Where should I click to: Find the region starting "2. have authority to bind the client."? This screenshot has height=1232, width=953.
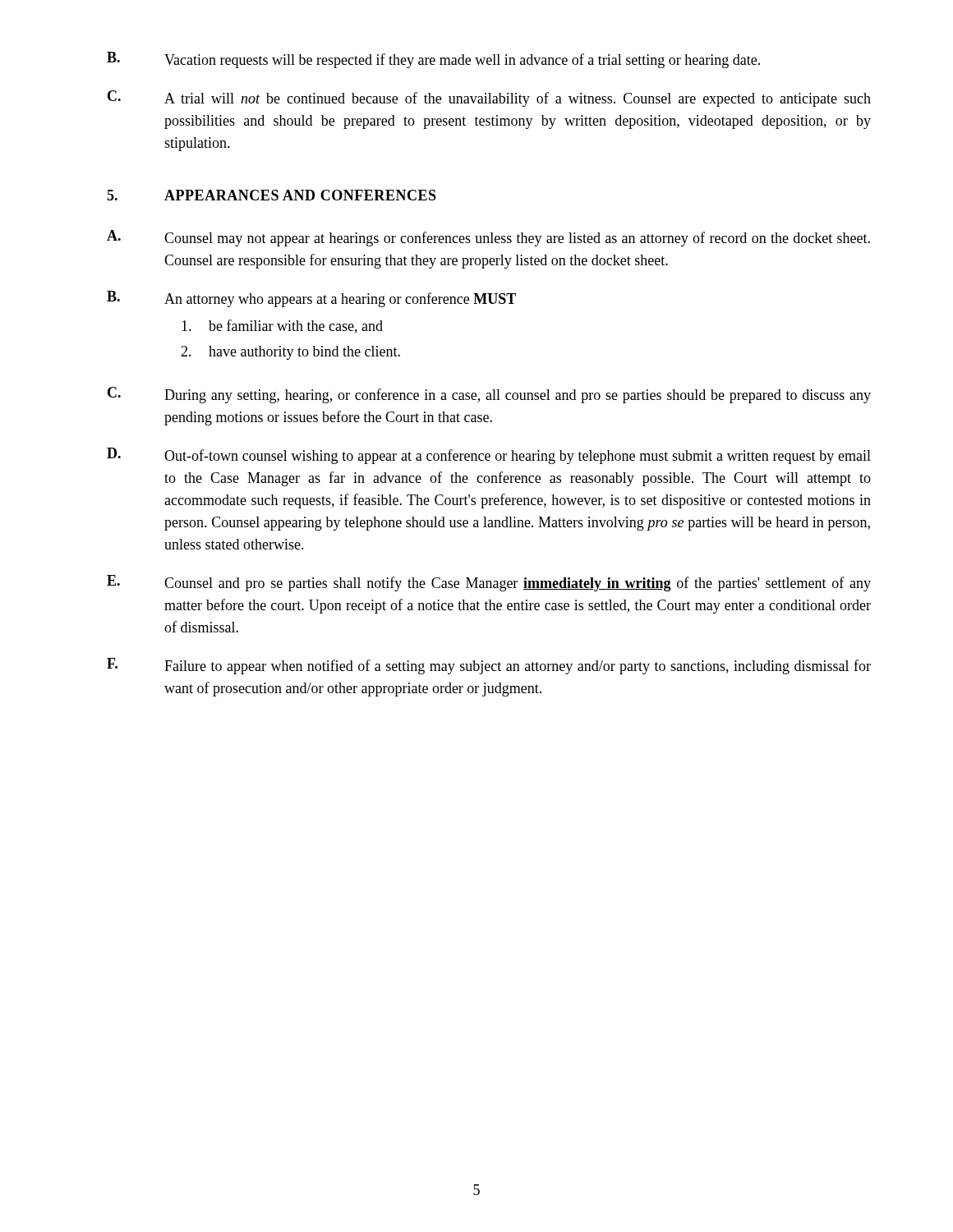click(290, 353)
